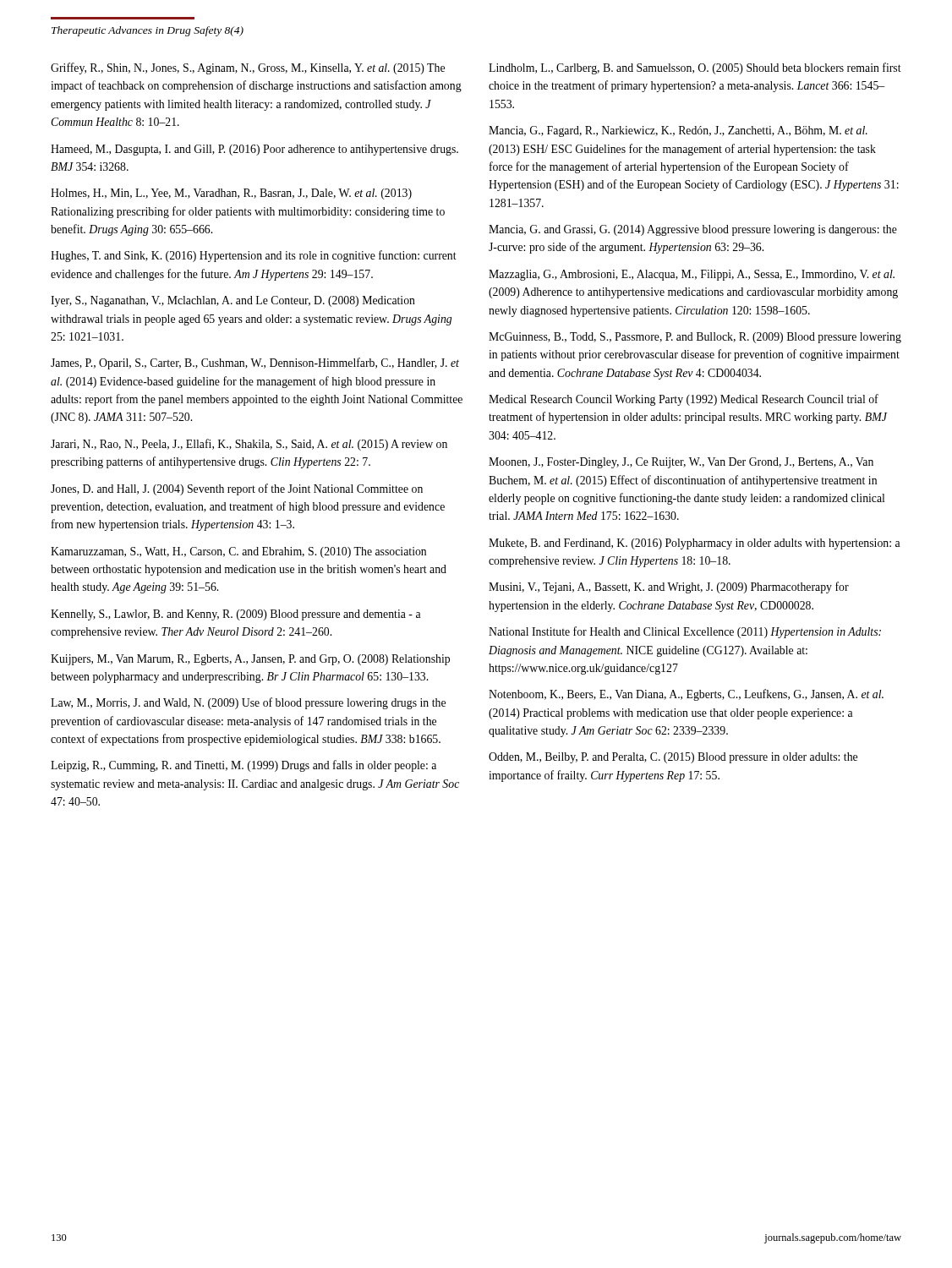Viewport: 952px width, 1268px height.
Task: Click on the text block that says "Mukete, B. and Ferdinand, K."
Action: tap(694, 552)
